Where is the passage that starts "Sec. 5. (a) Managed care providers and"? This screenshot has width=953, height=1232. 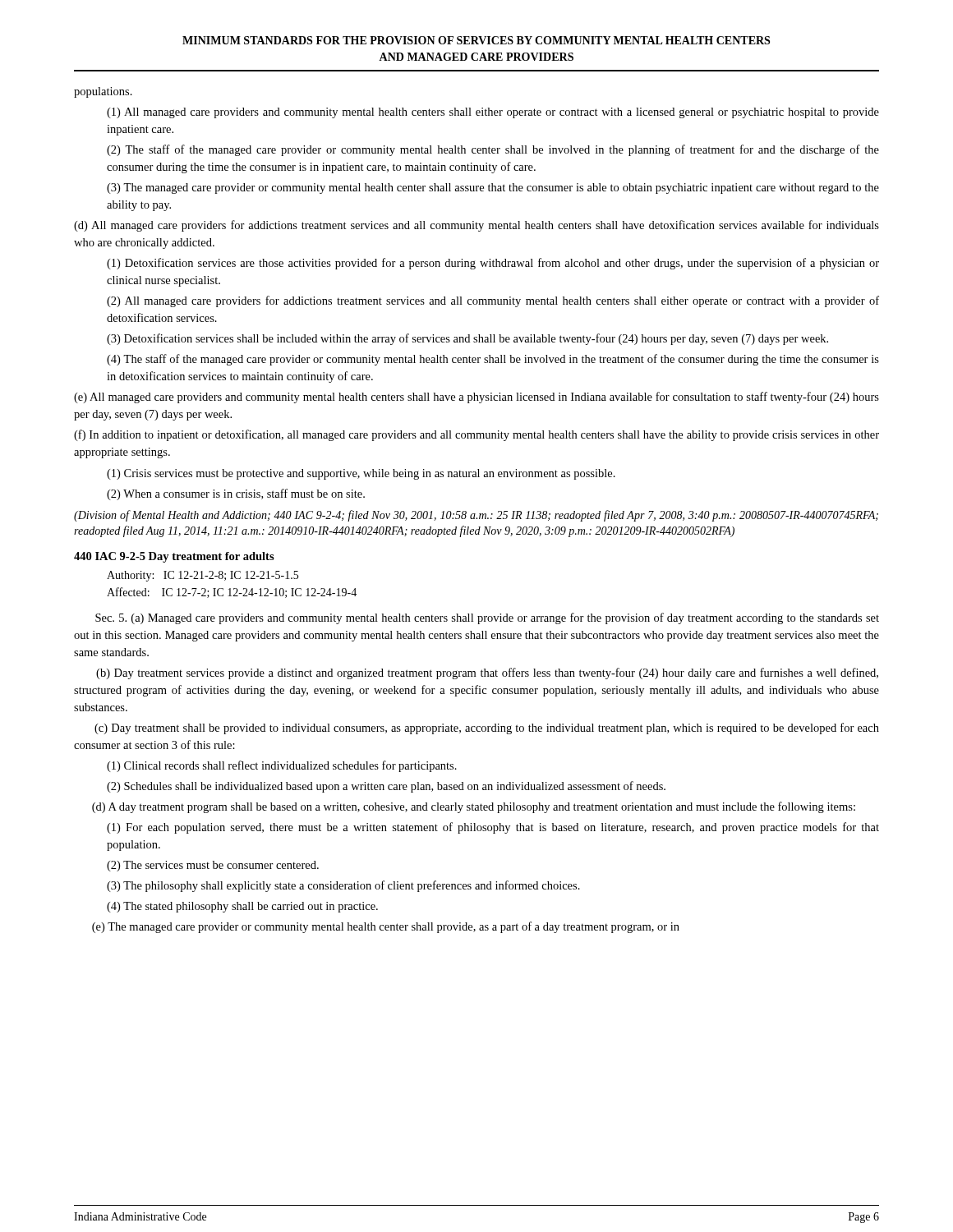click(x=476, y=635)
